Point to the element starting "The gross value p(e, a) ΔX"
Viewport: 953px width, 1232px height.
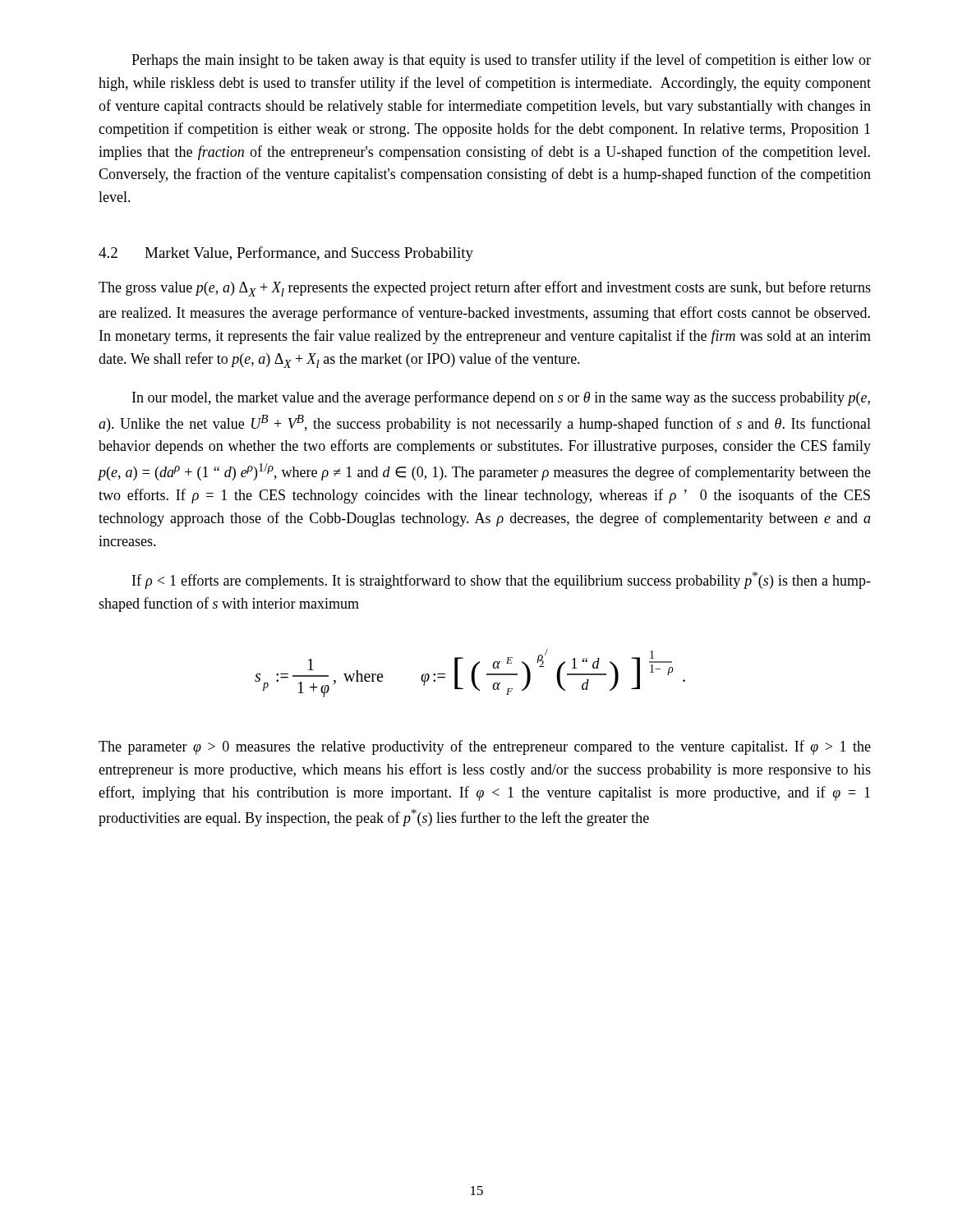[x=485, y=325]
